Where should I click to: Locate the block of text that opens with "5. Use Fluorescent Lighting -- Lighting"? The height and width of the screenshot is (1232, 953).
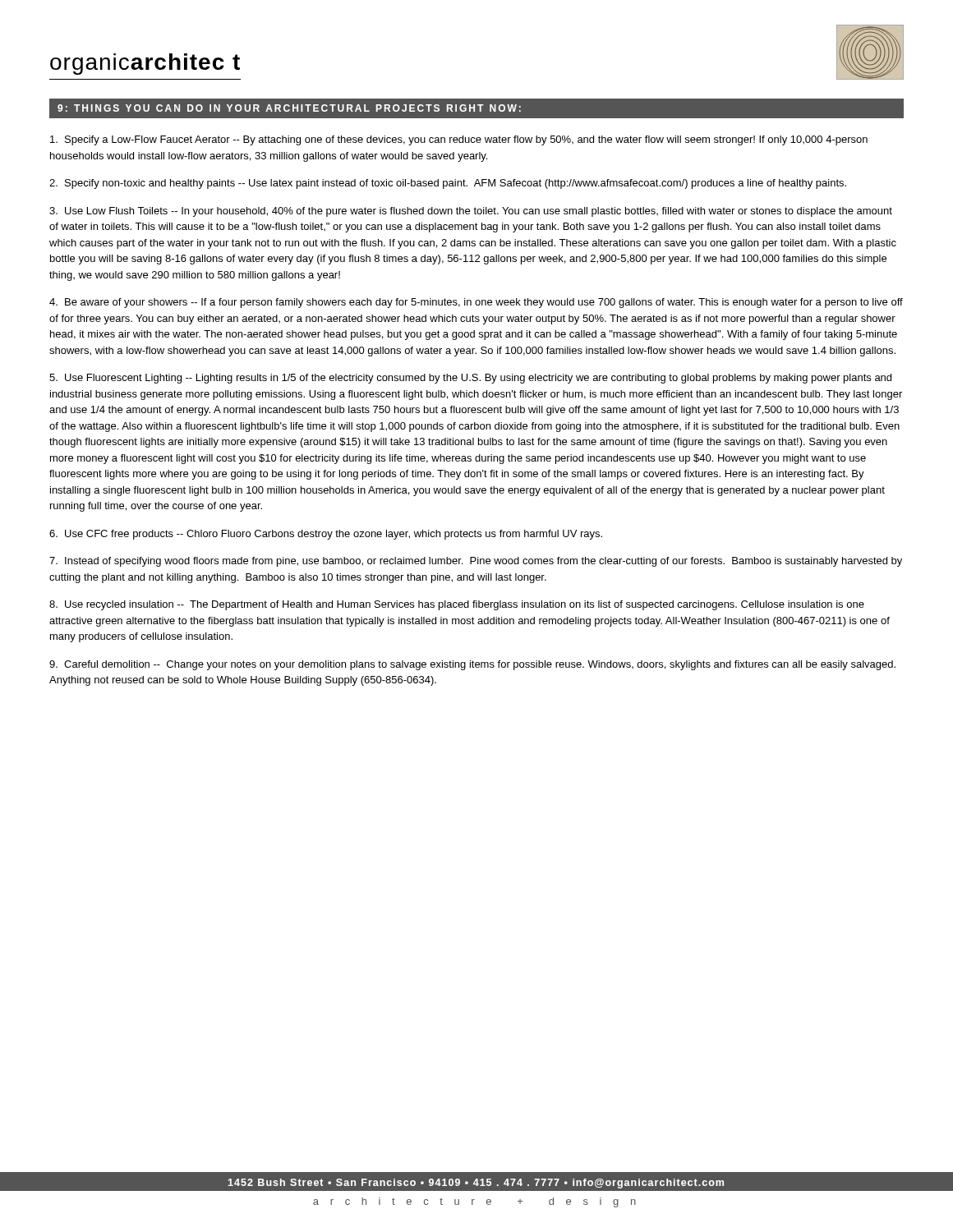476,441
